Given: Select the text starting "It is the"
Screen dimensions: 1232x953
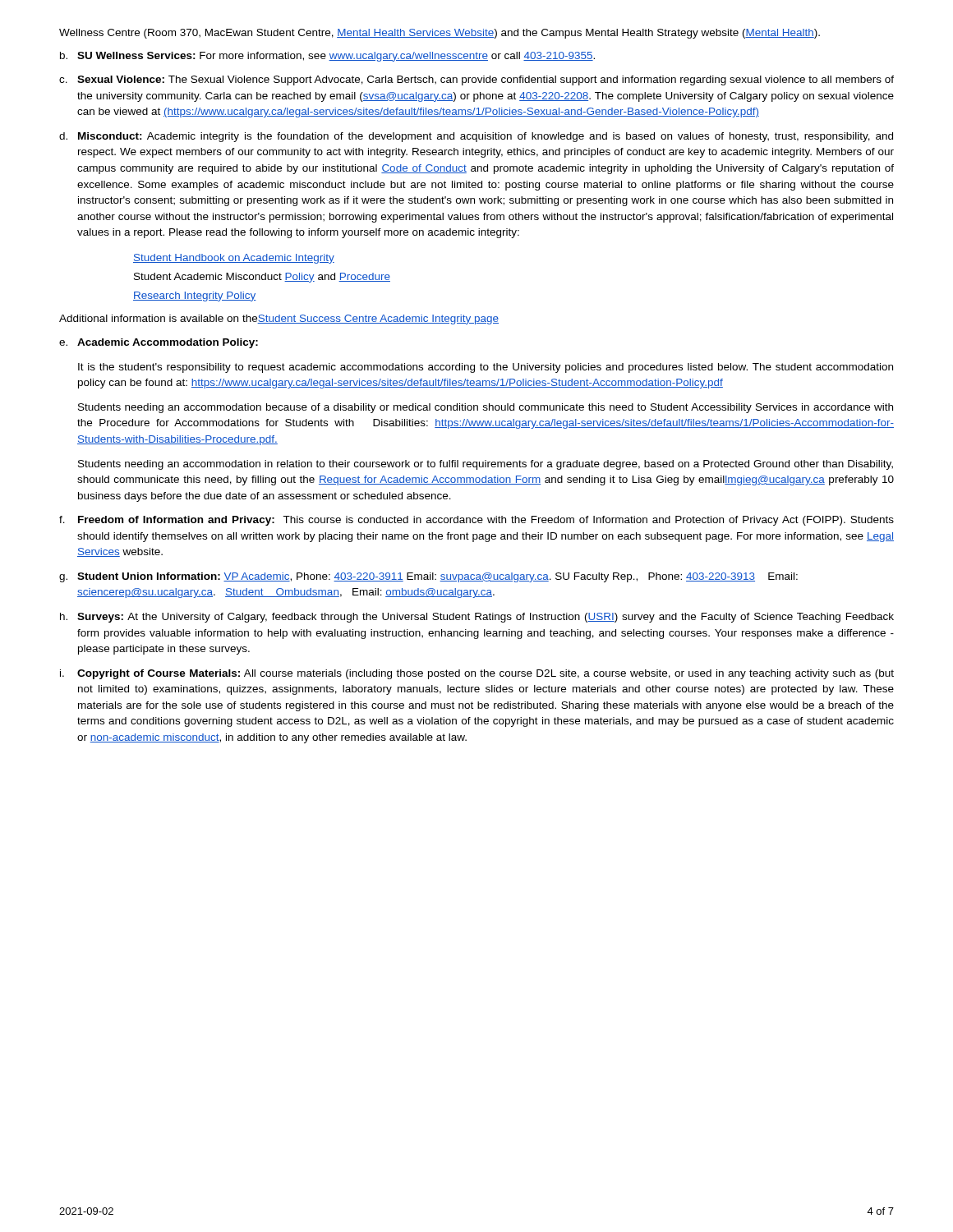Looking at the screenshot, I should point(486,375).
